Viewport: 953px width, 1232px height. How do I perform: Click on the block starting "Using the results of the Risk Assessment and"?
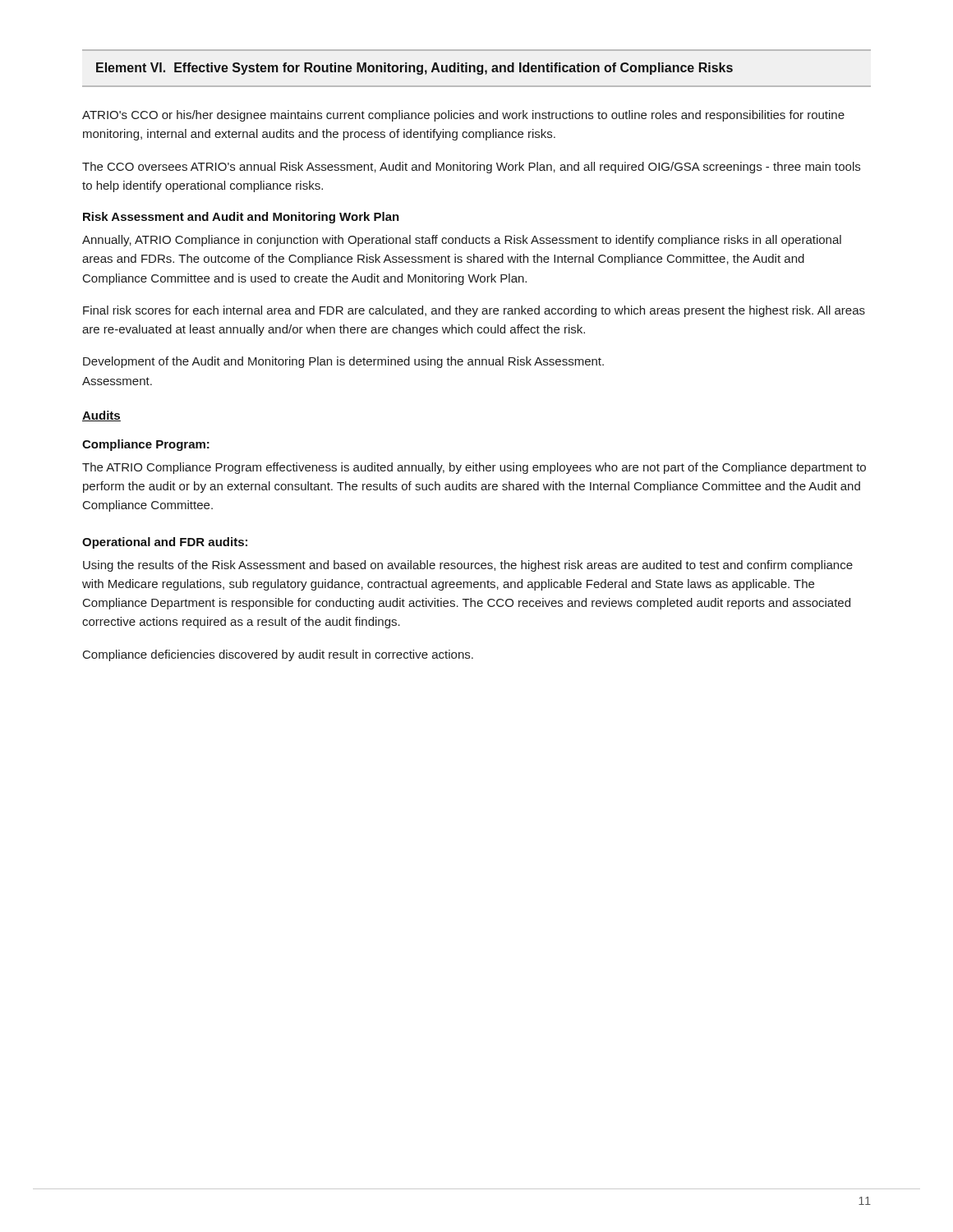[x=467, y=593]
